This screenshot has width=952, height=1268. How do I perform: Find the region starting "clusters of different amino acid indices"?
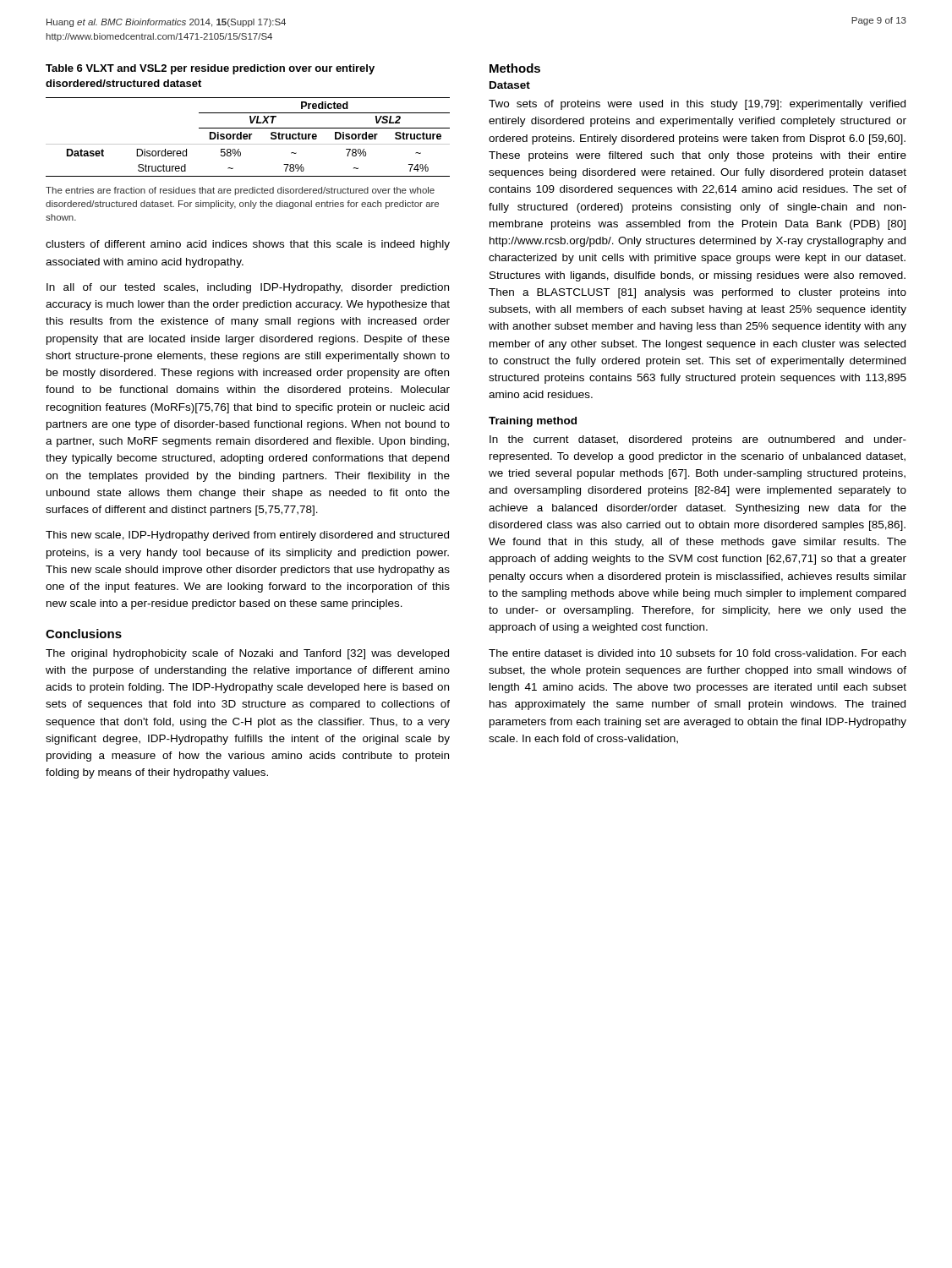pyautogui.click(x=248, y=253)
